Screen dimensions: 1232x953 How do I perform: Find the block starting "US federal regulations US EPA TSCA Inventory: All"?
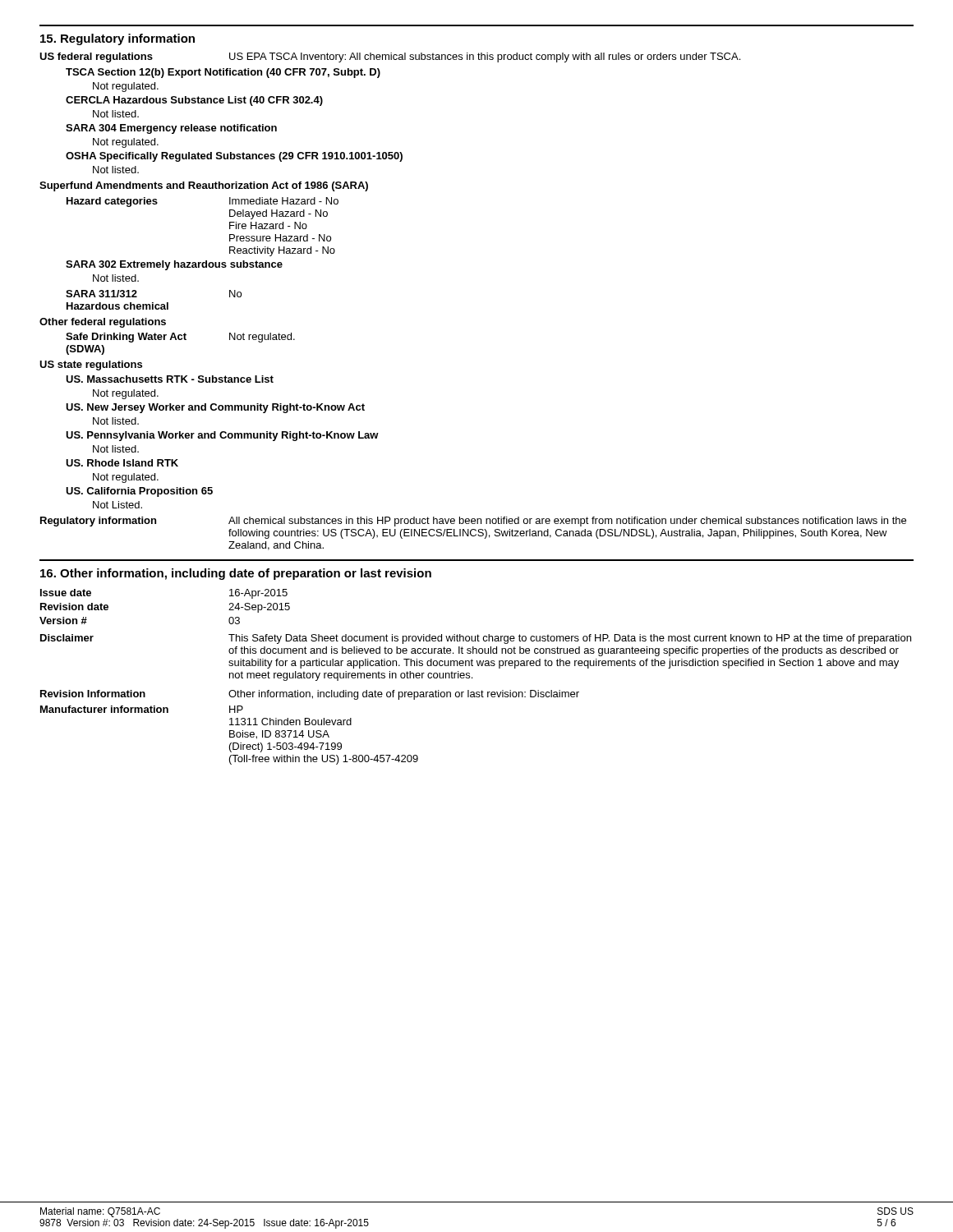point(476,56)
